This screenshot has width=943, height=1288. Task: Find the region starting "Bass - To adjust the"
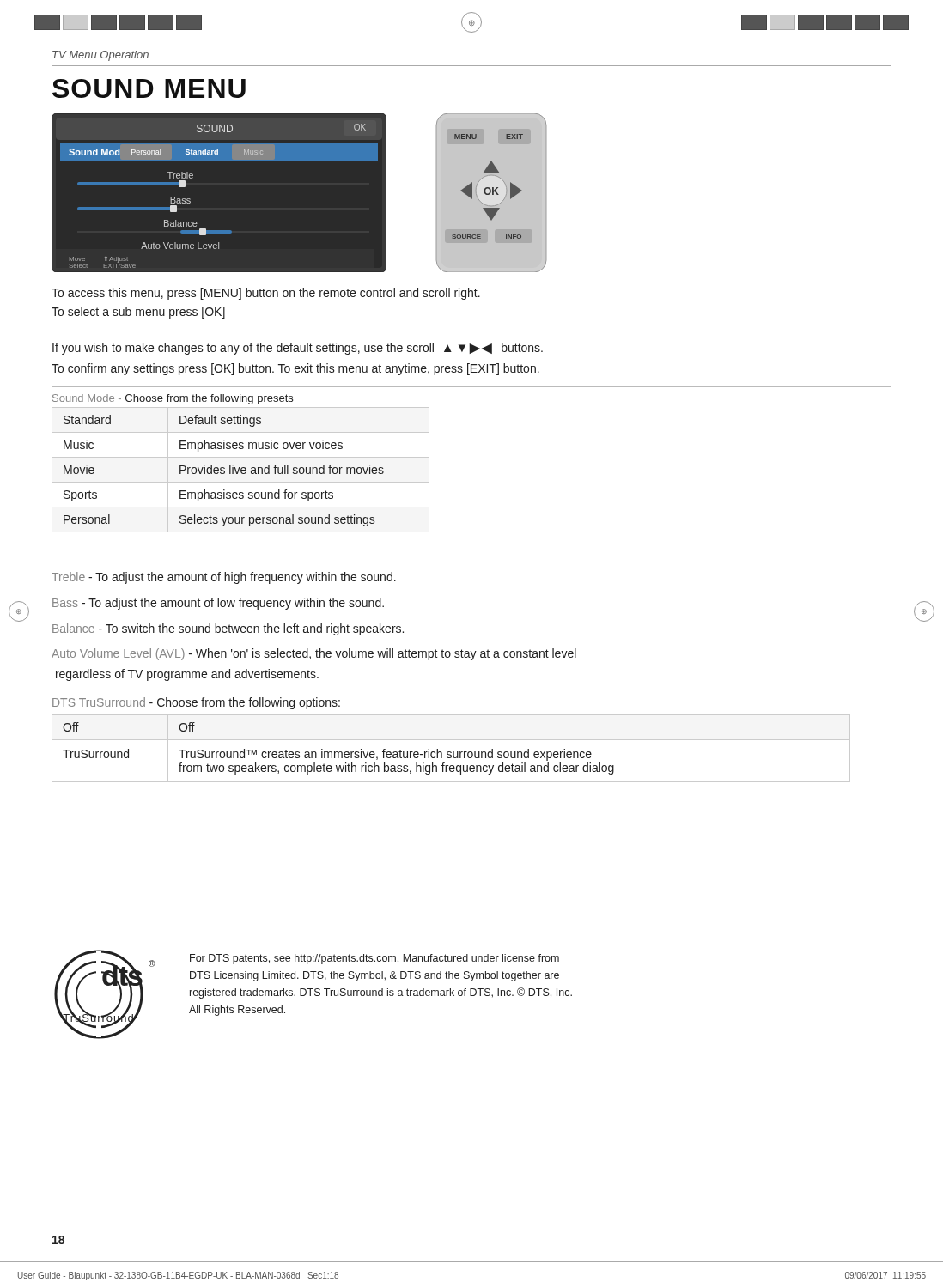pyautogui.click(x=218, y=603)
